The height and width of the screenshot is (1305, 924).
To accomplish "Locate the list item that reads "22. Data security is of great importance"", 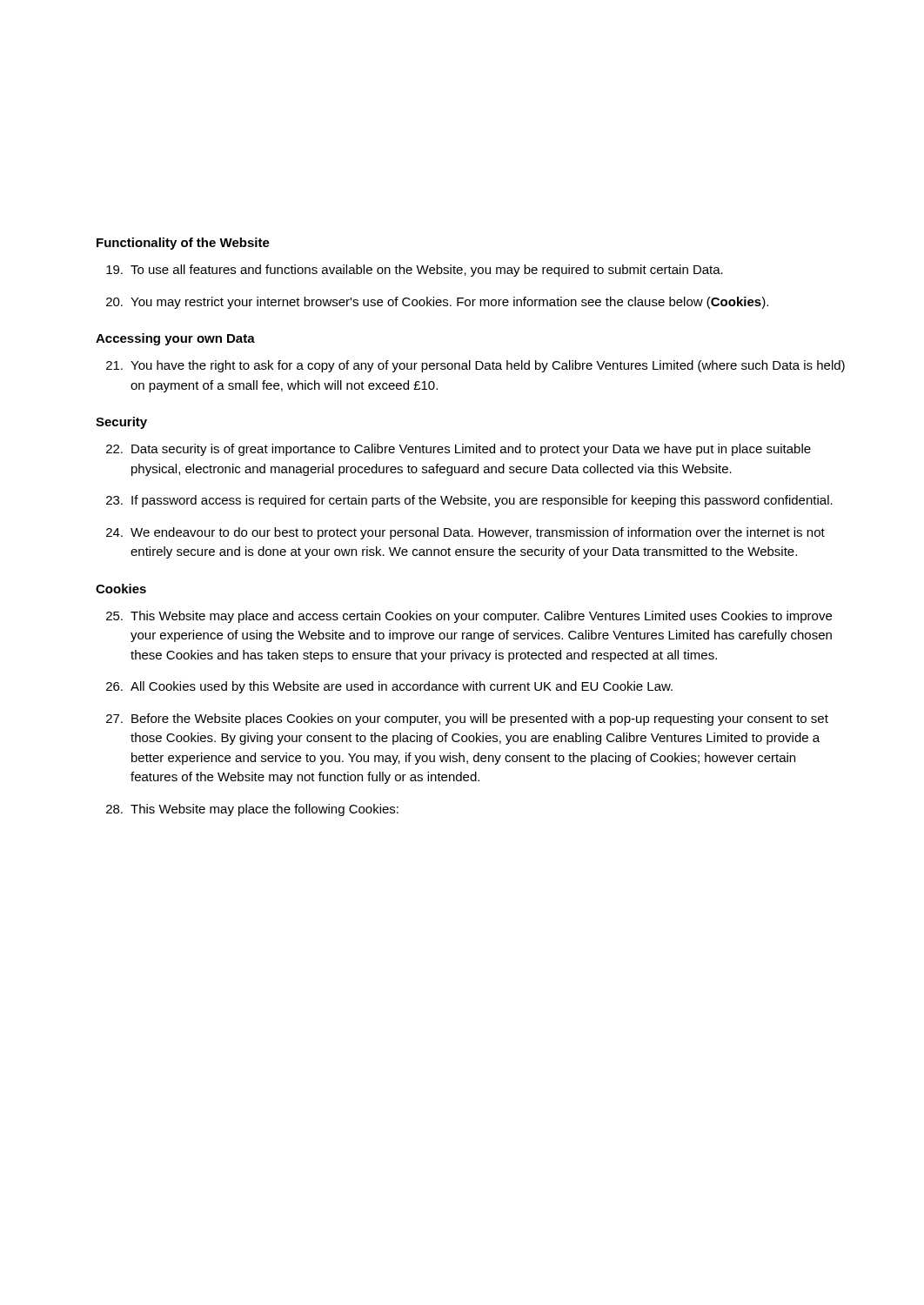I will pyautogui.click(x=471, y=459).
